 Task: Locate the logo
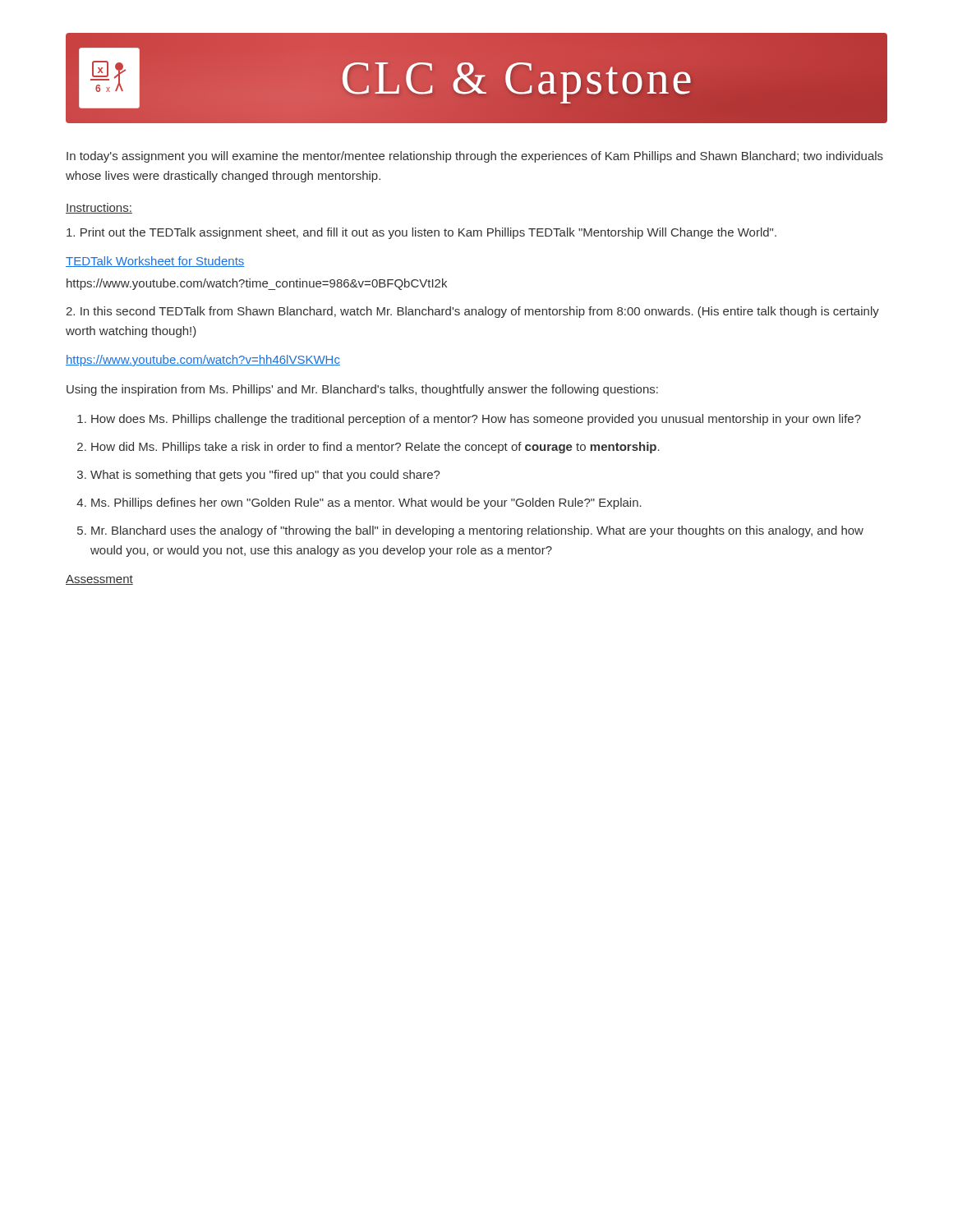476,78
